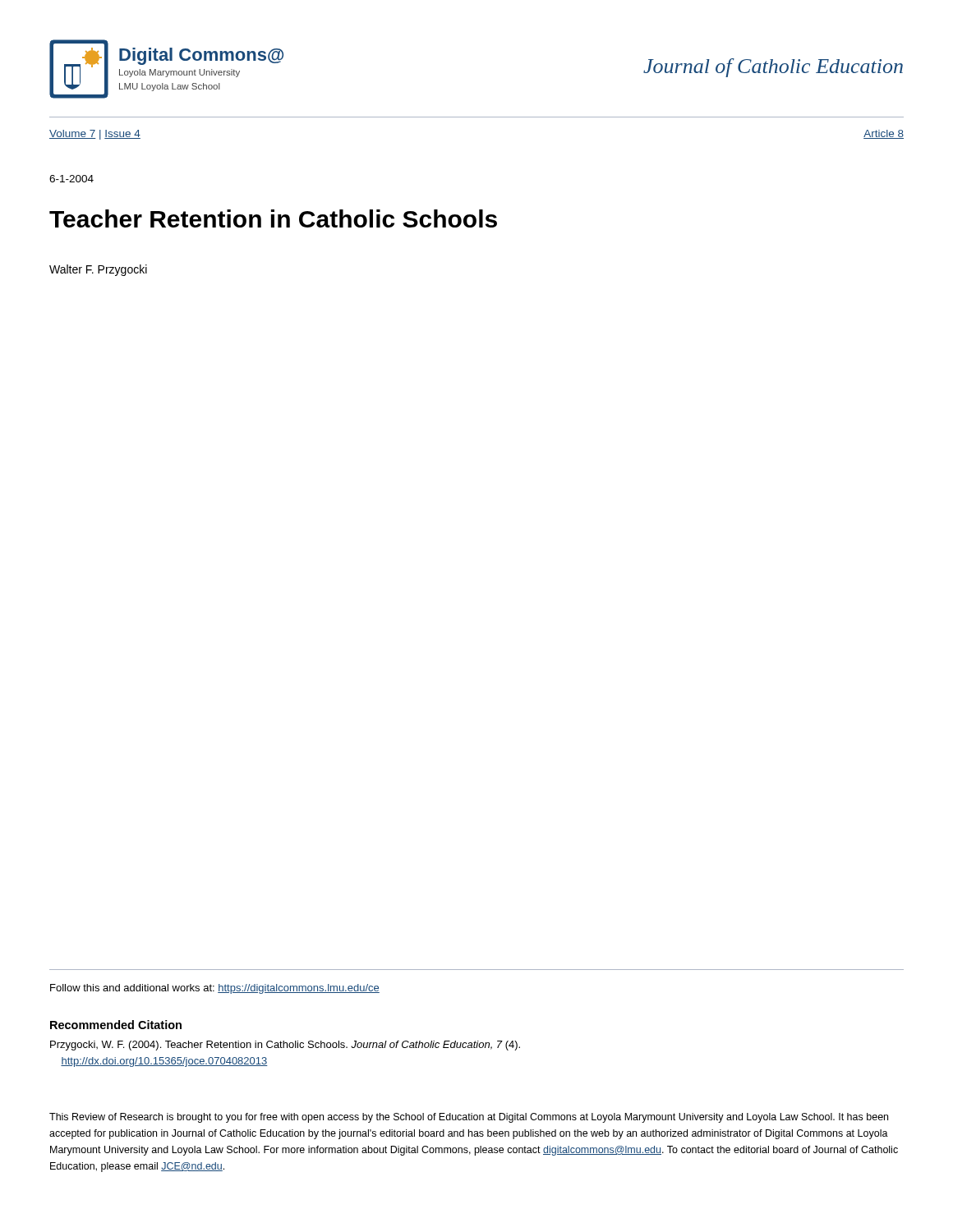The image size is (953, 1232).
Task: Navigate to the block starting "Volume 7 | Issue"
Action: (100, 134)
